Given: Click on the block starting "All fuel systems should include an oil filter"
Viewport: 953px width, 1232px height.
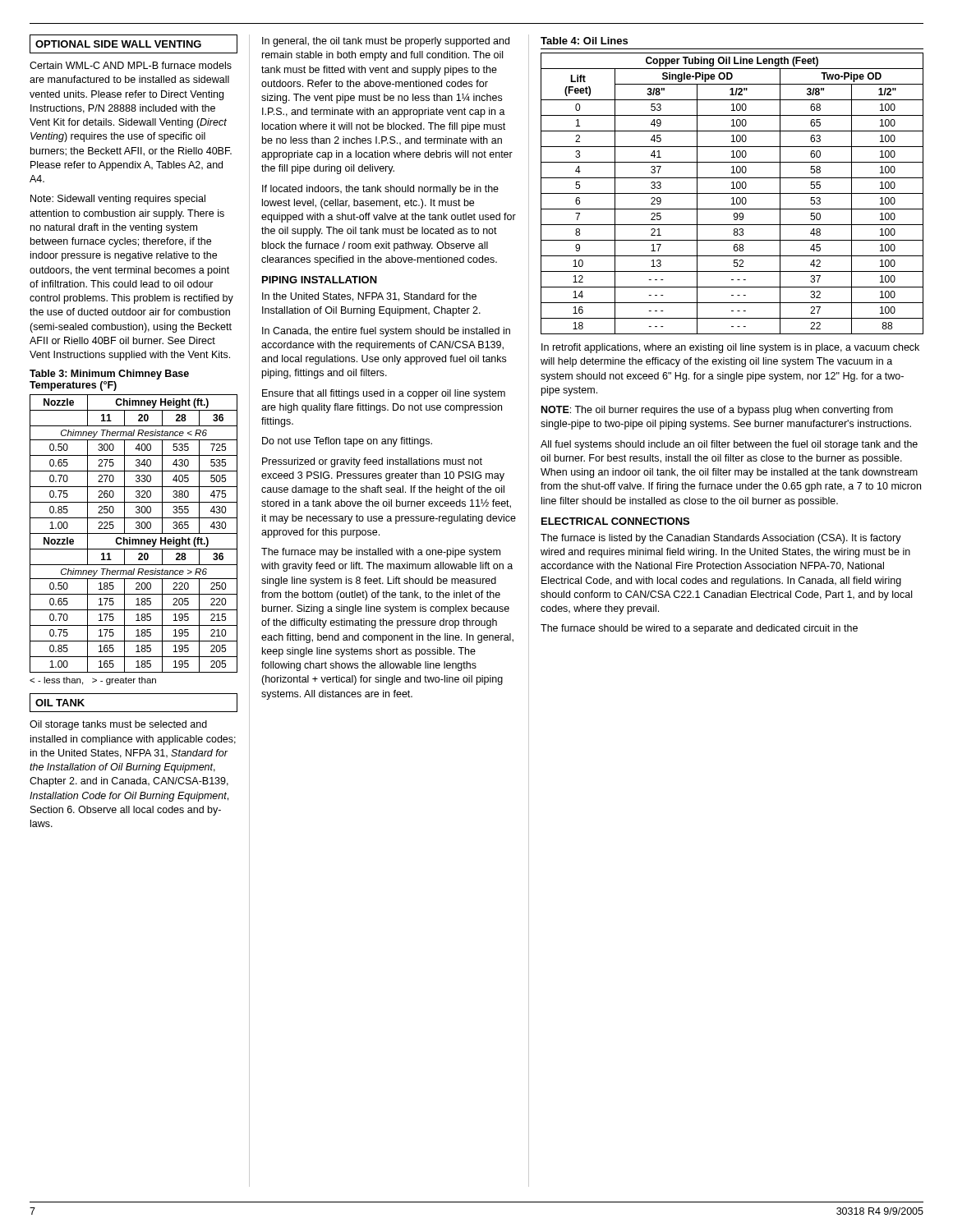Looking at the screenshot, I should point(732,473).
